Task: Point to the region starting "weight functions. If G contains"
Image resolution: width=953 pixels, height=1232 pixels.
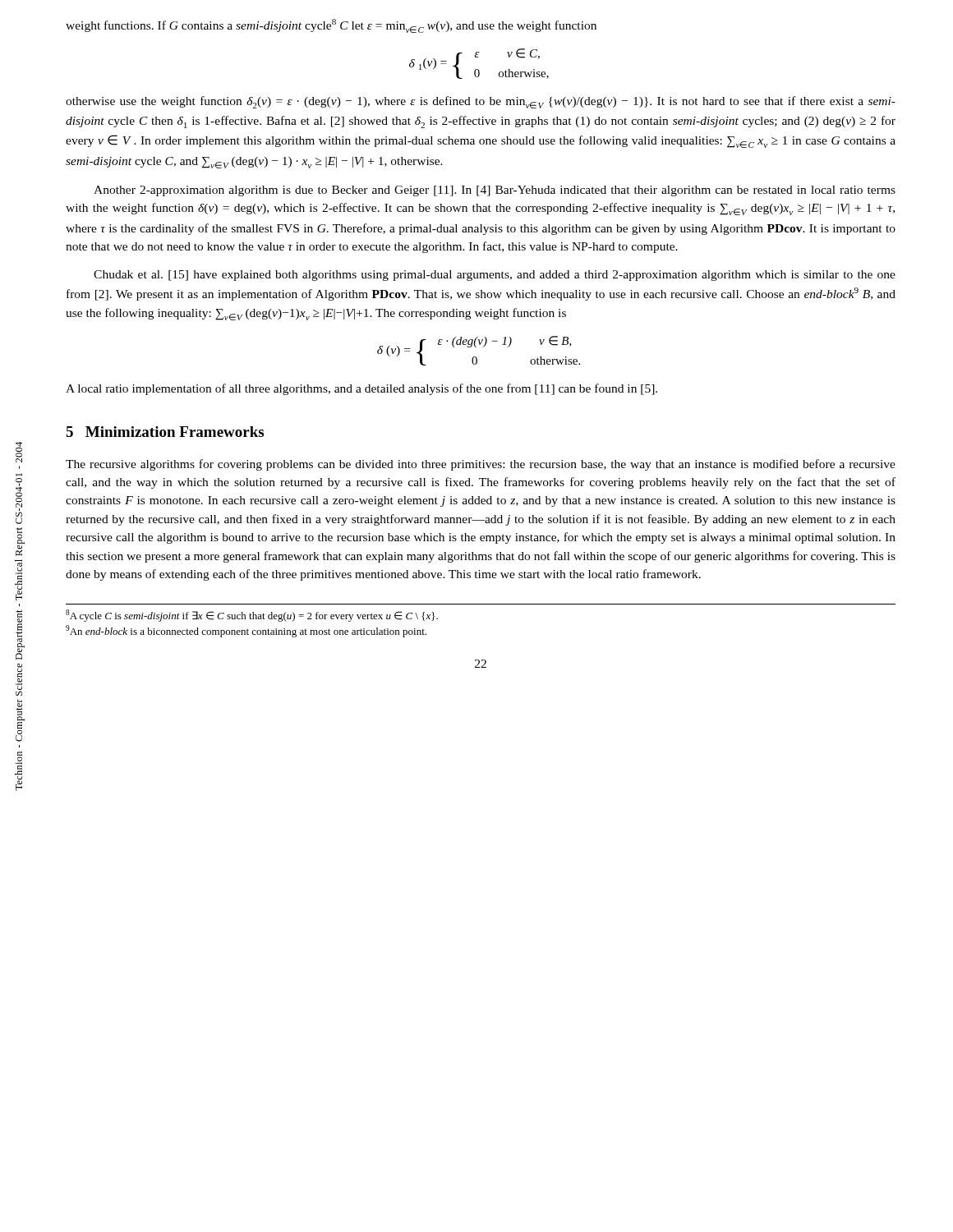Action: click(331, 26)
